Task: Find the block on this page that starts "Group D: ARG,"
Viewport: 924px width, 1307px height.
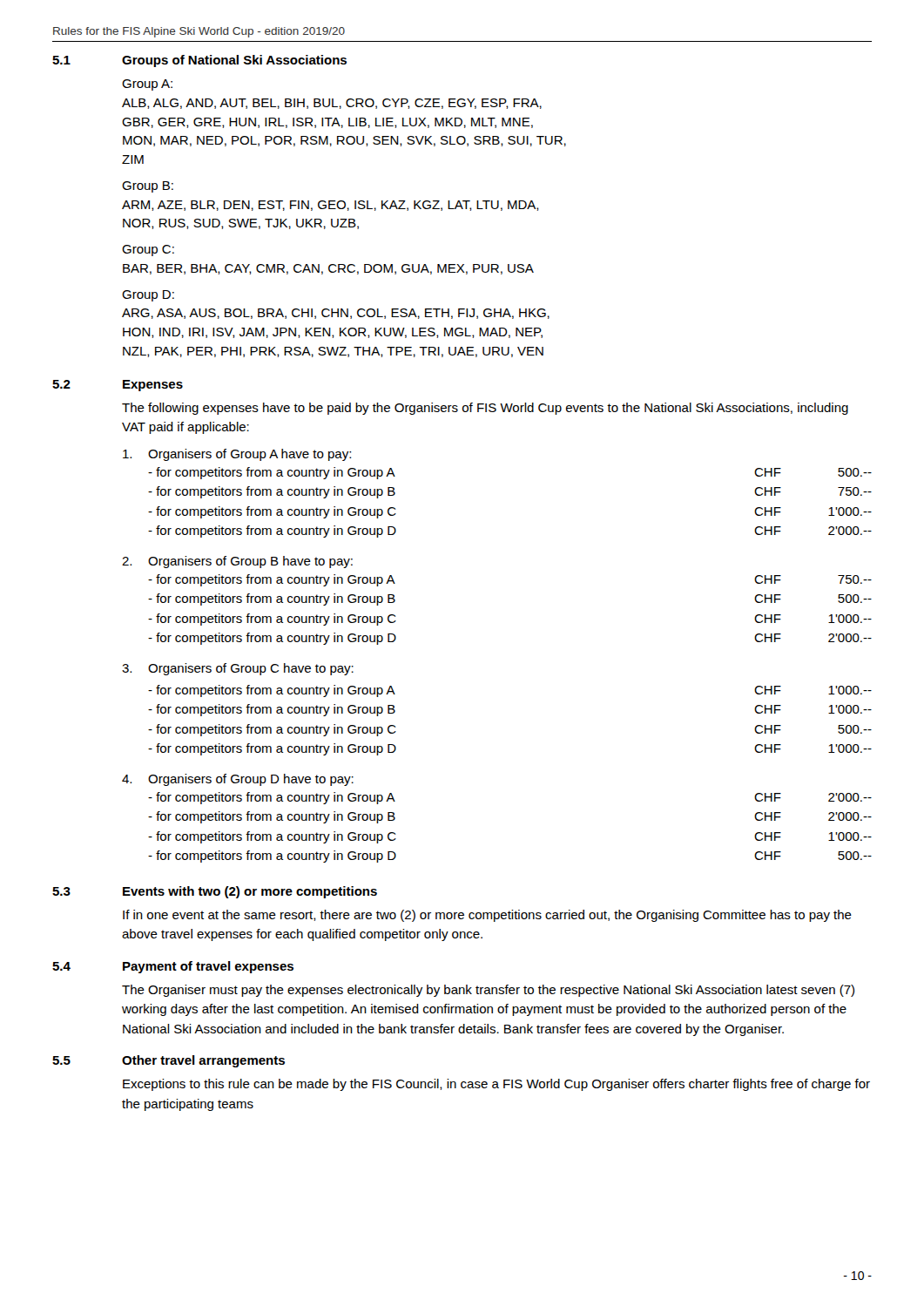Action: [336, 322]
